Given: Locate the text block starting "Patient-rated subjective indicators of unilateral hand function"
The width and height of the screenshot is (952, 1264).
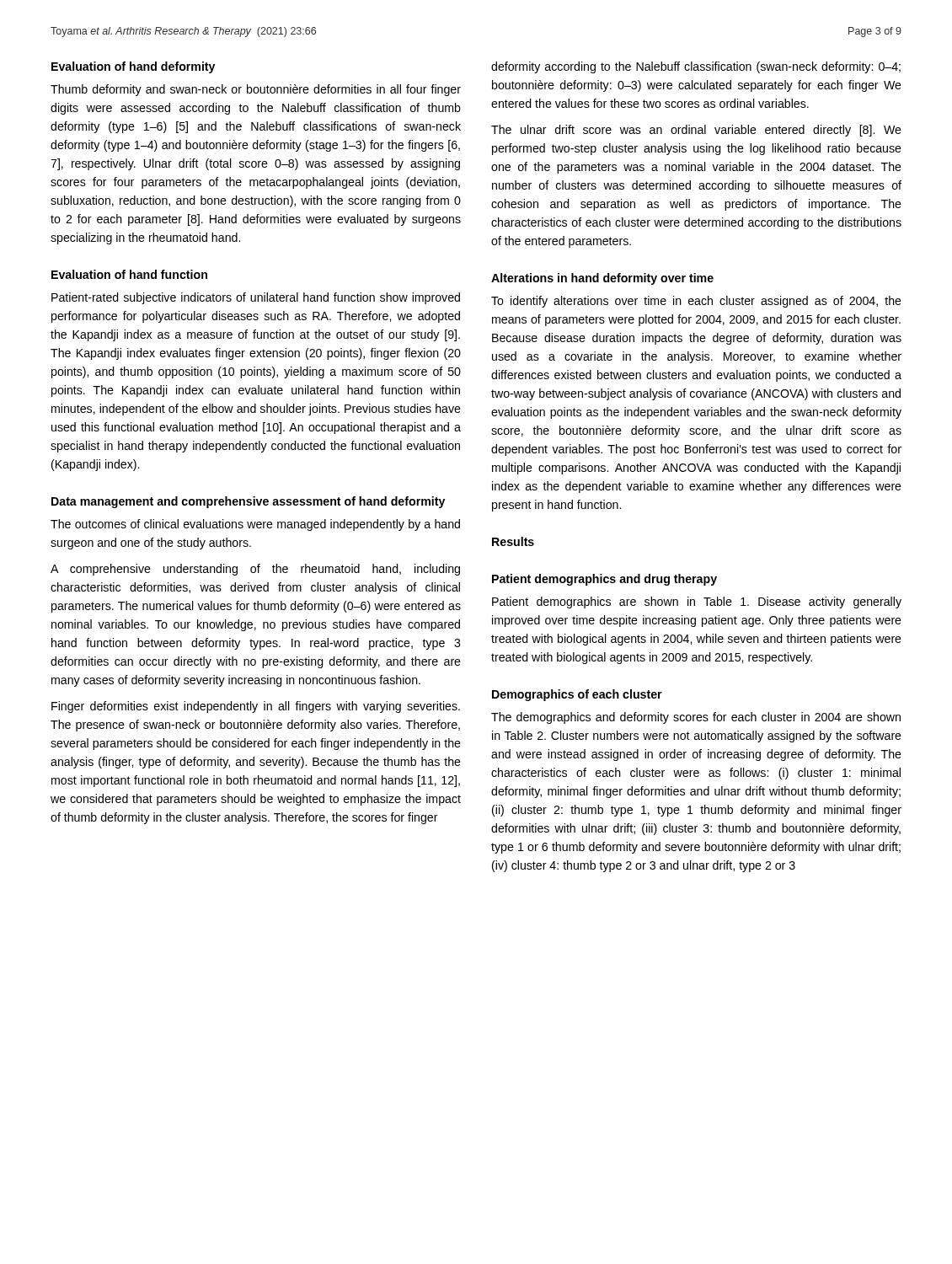Looking at the screenshot, I should click(x=256, y=381).
